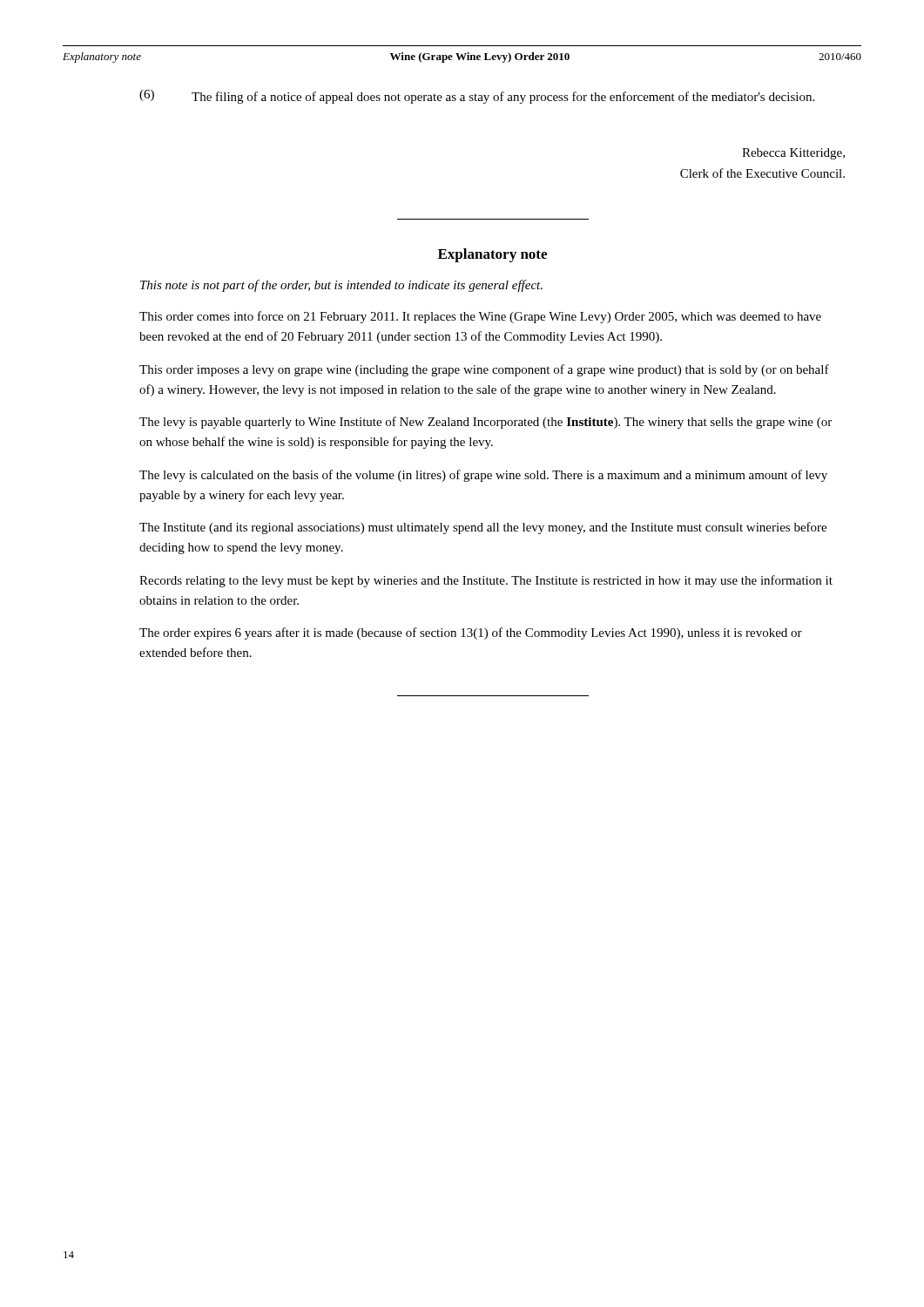
Task: Navigate to the element starting "The levy is payable quarterly to Wine Institute"
Action: [x=486, y=432]
